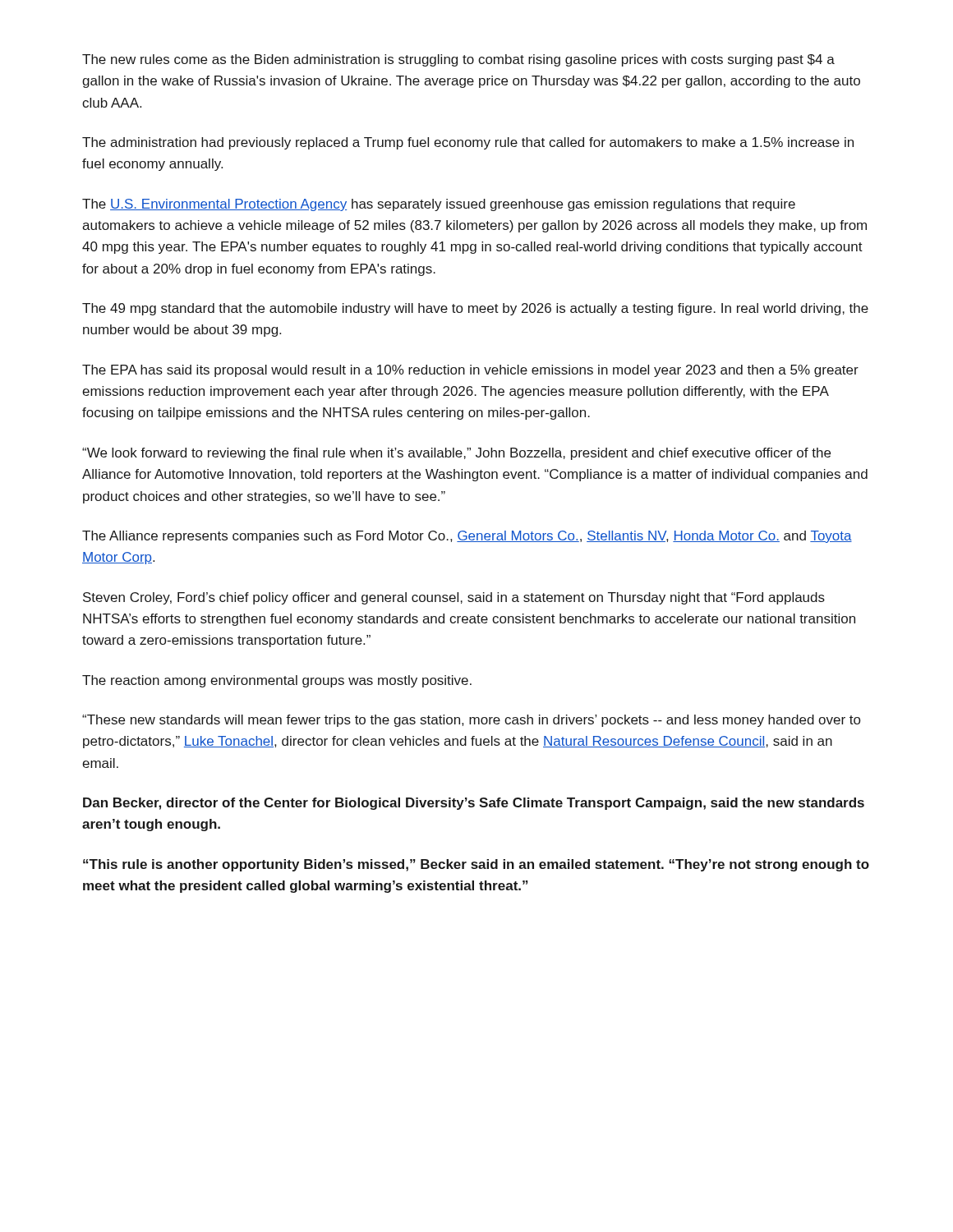Where is the passage that starts "“These new standards will mean"?

[472, 741]
